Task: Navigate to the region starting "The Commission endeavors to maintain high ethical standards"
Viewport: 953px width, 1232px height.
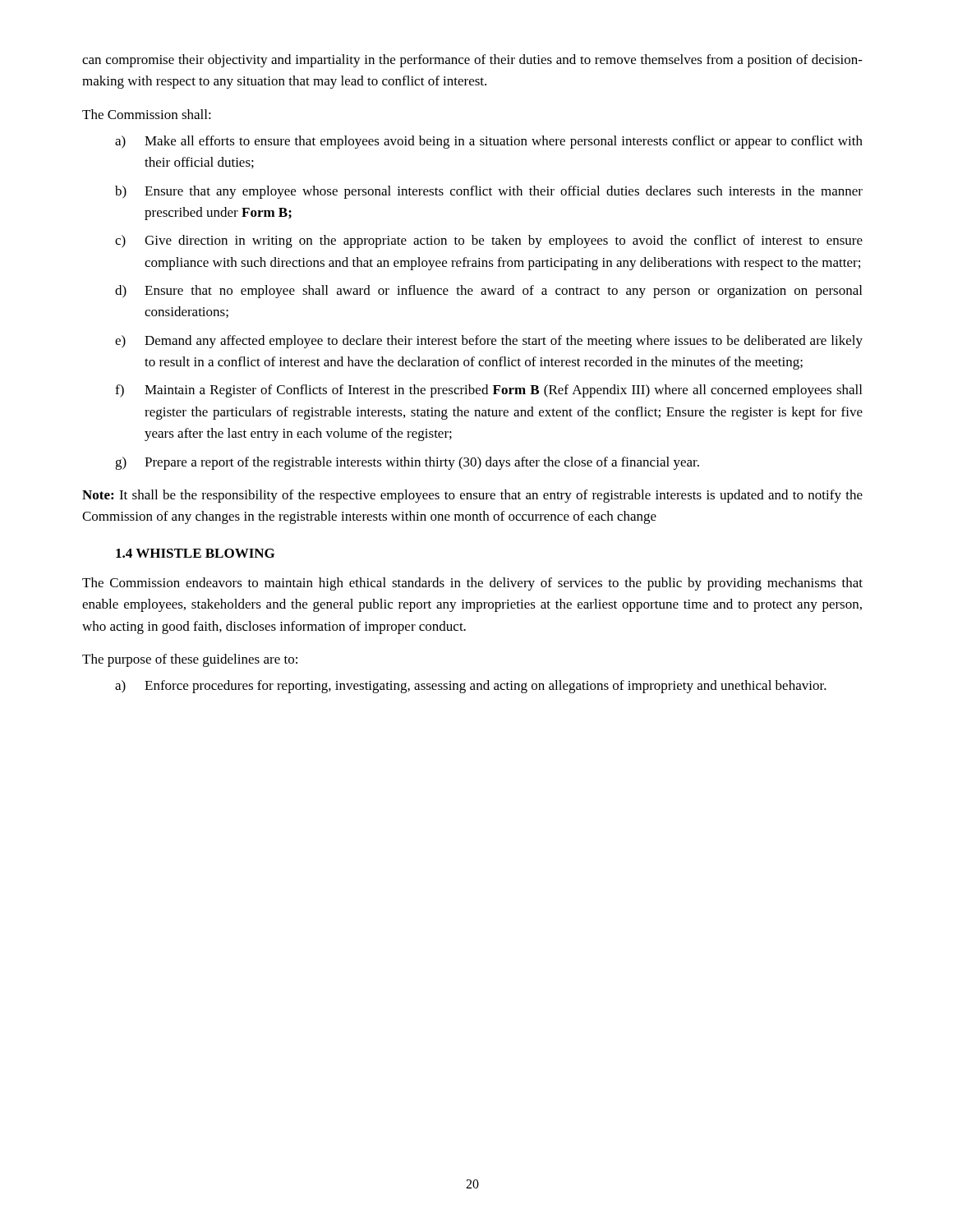Action: tap(472, 604)
